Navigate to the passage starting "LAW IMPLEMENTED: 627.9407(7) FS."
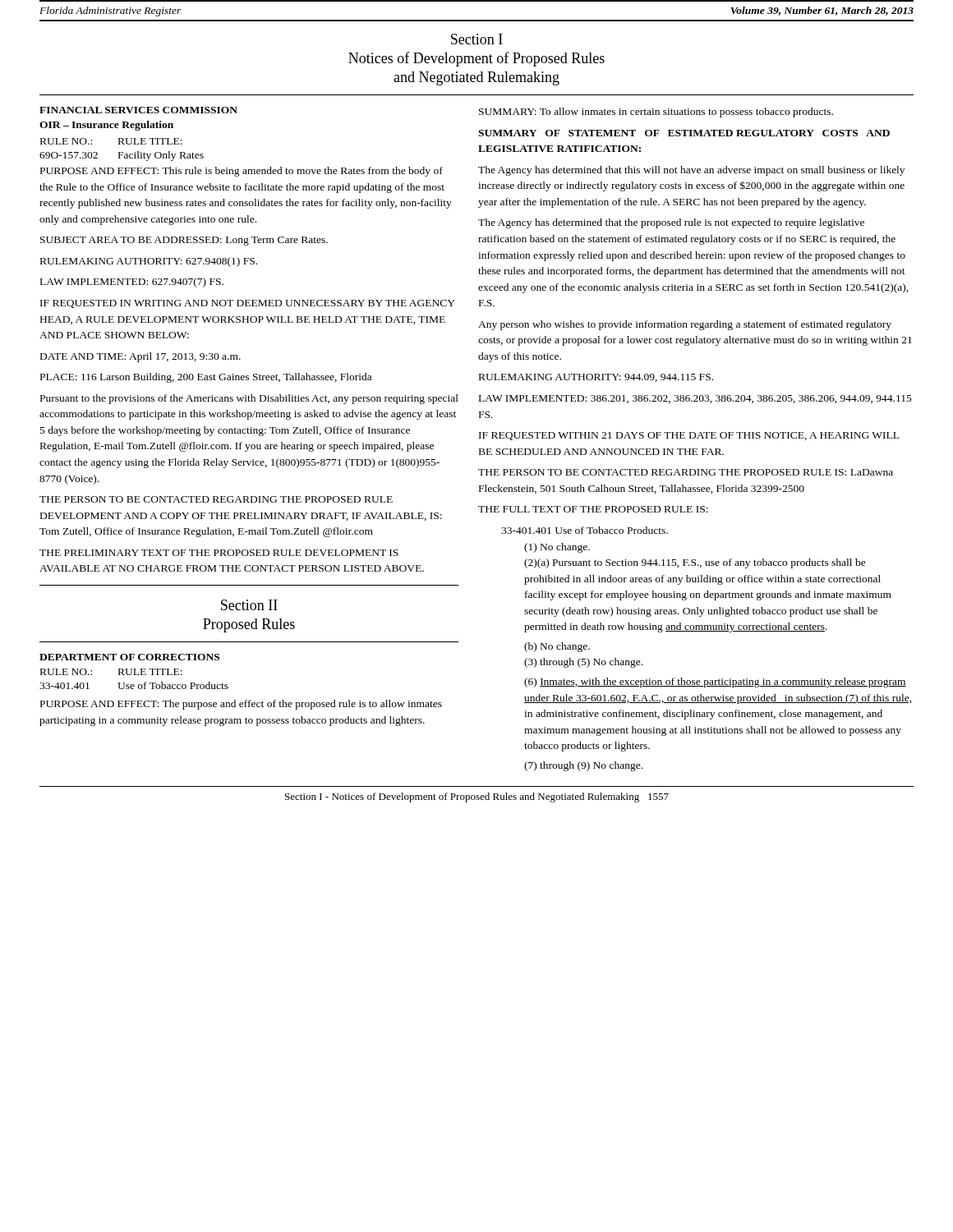The height and width of the screenshot is (1232, 953). click(x=132, y=282)
